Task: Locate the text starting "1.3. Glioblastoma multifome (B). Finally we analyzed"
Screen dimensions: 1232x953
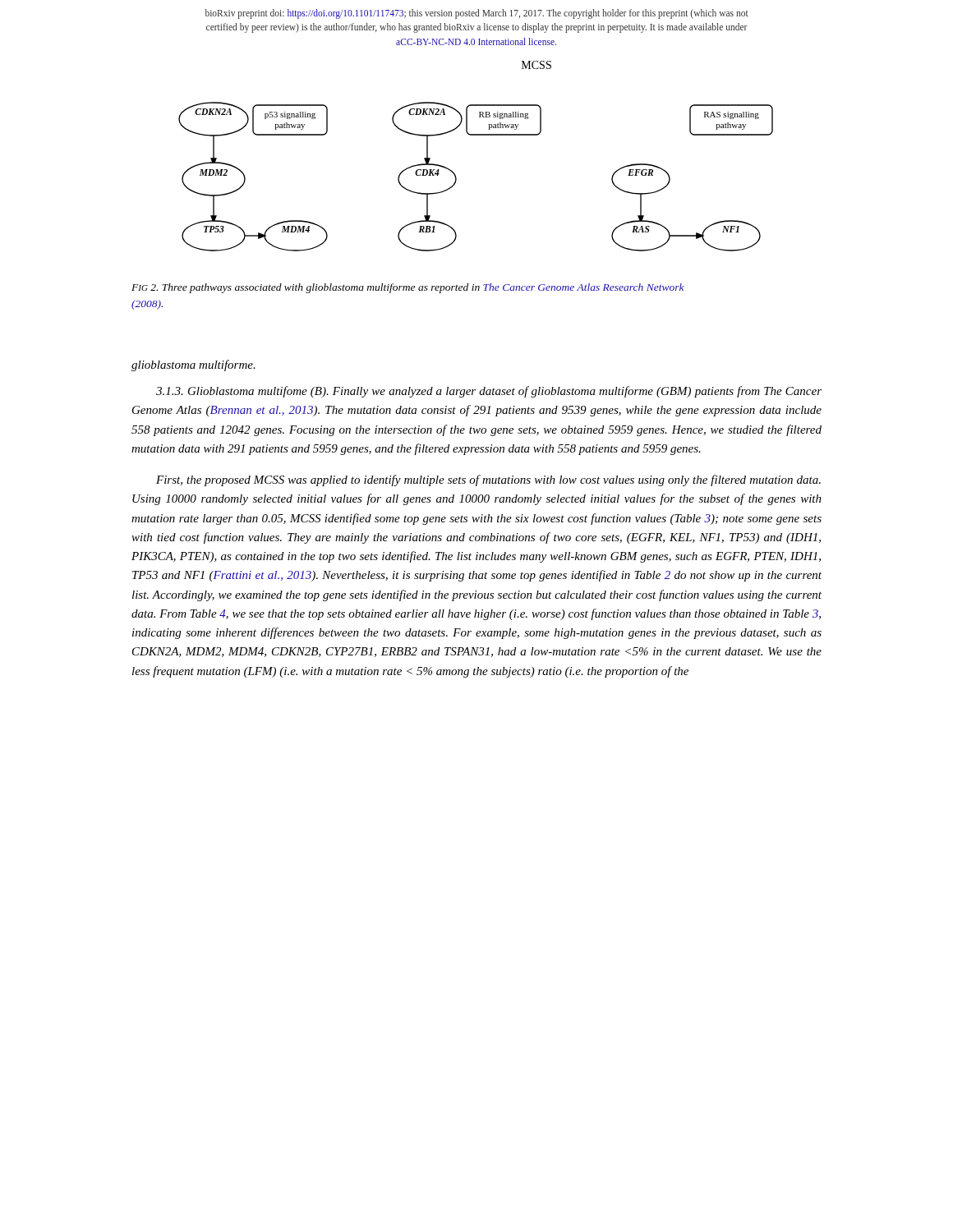Action: point(476,531)
